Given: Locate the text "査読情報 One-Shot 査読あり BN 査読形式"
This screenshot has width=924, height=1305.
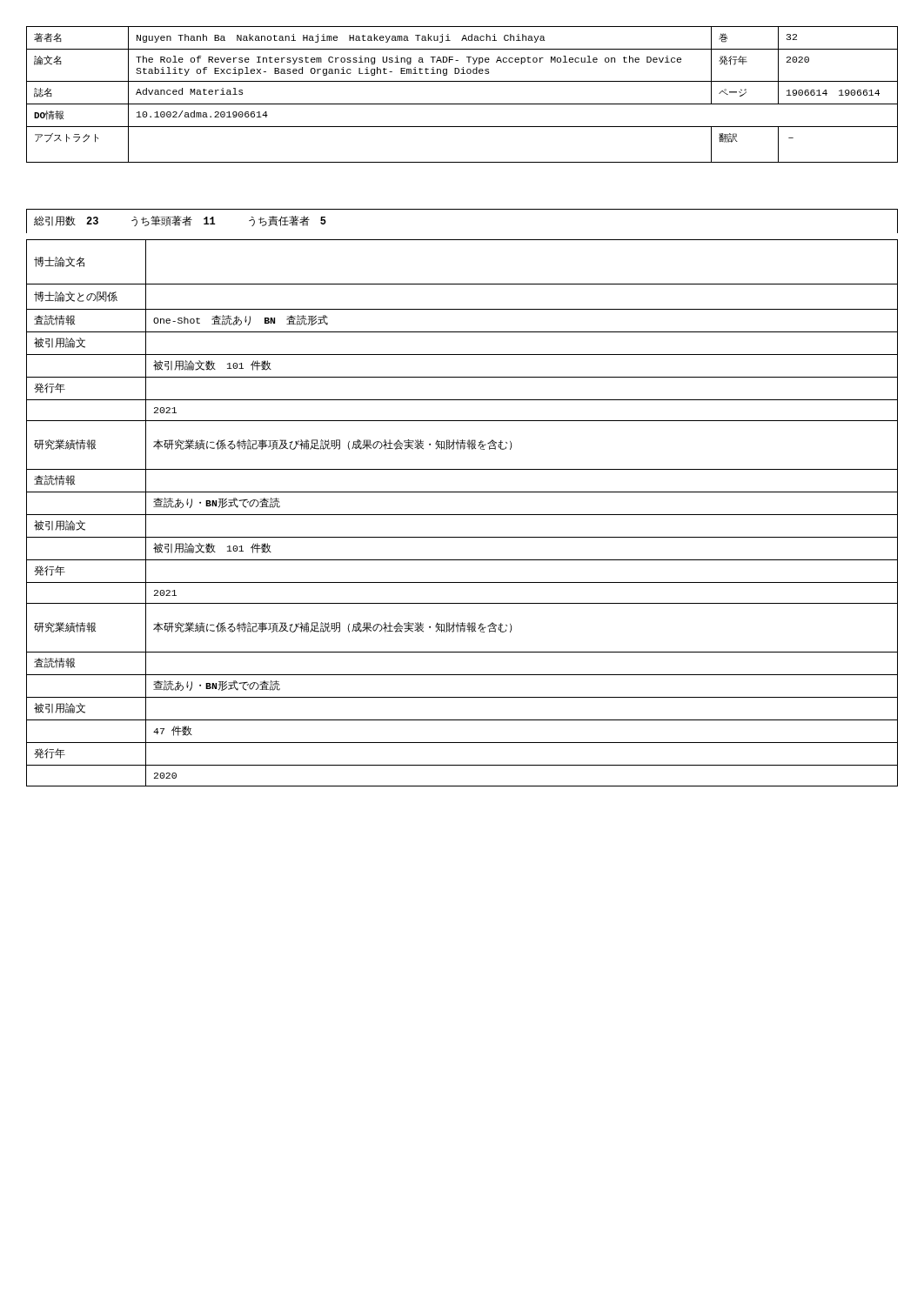Looking at the screenshot, I should pyautogui.click(x=462, y=321).
